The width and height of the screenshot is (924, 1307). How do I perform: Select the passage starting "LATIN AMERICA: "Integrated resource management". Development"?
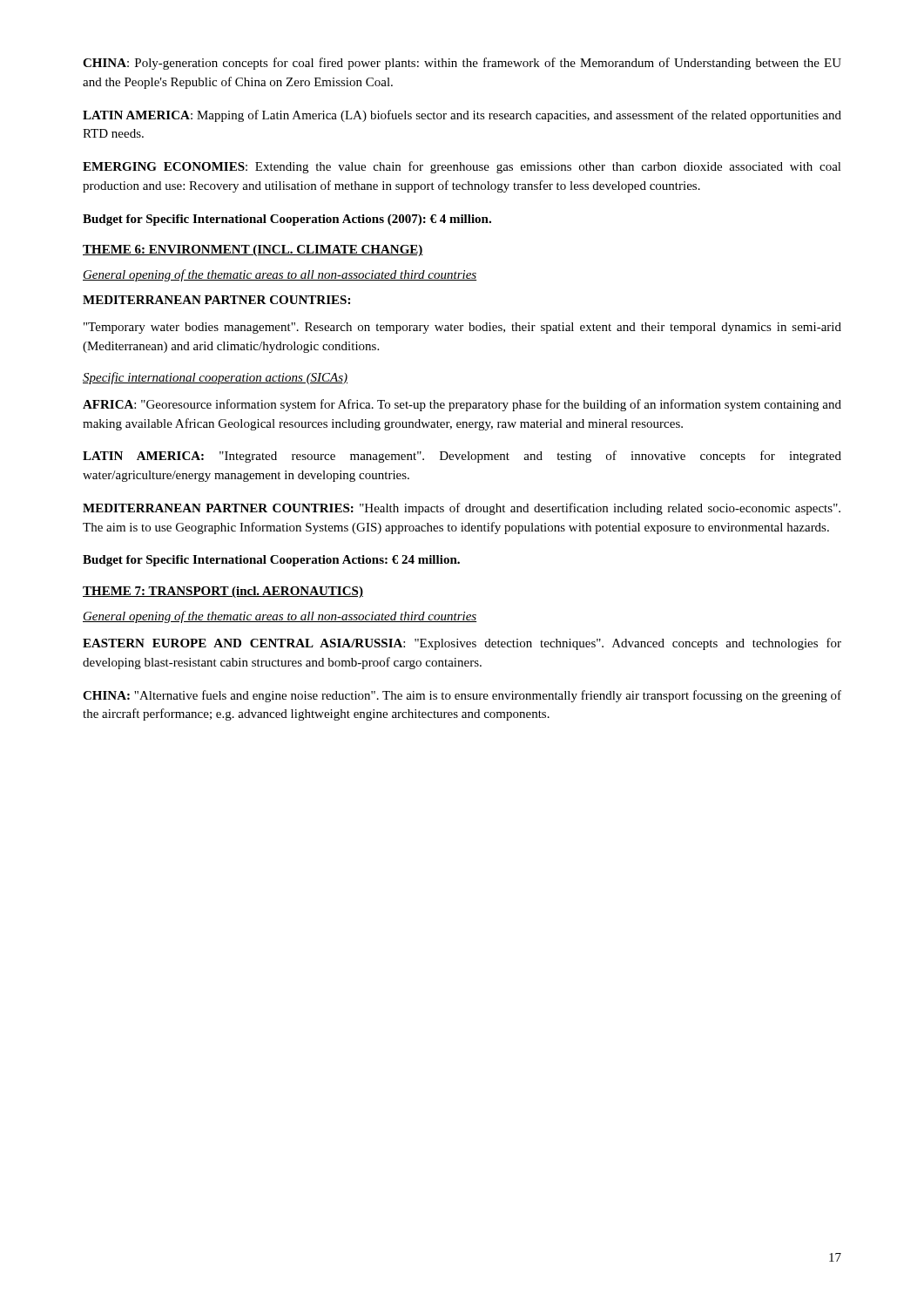pos(462,465)
